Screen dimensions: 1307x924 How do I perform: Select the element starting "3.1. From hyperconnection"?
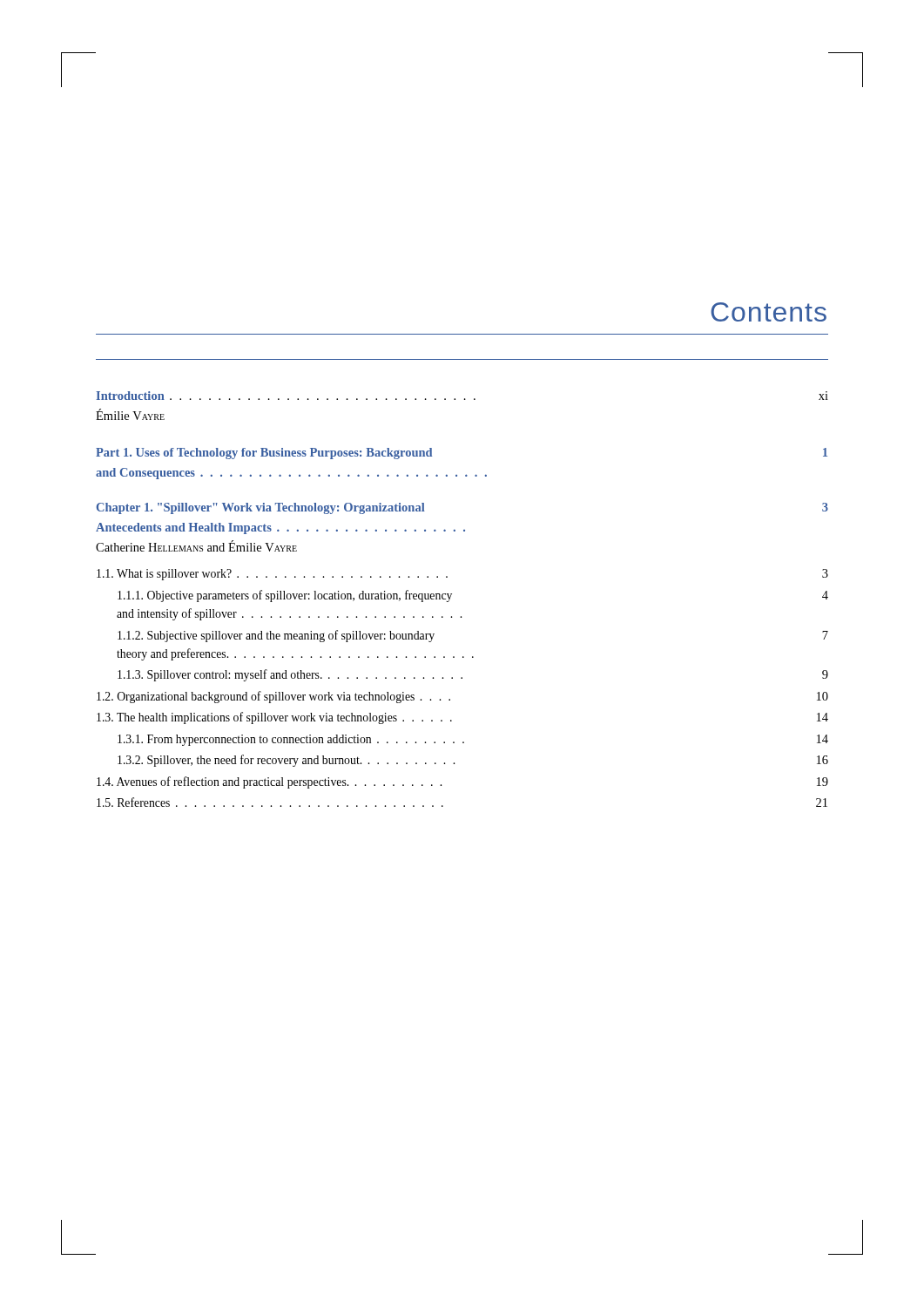tap(472, 739)
